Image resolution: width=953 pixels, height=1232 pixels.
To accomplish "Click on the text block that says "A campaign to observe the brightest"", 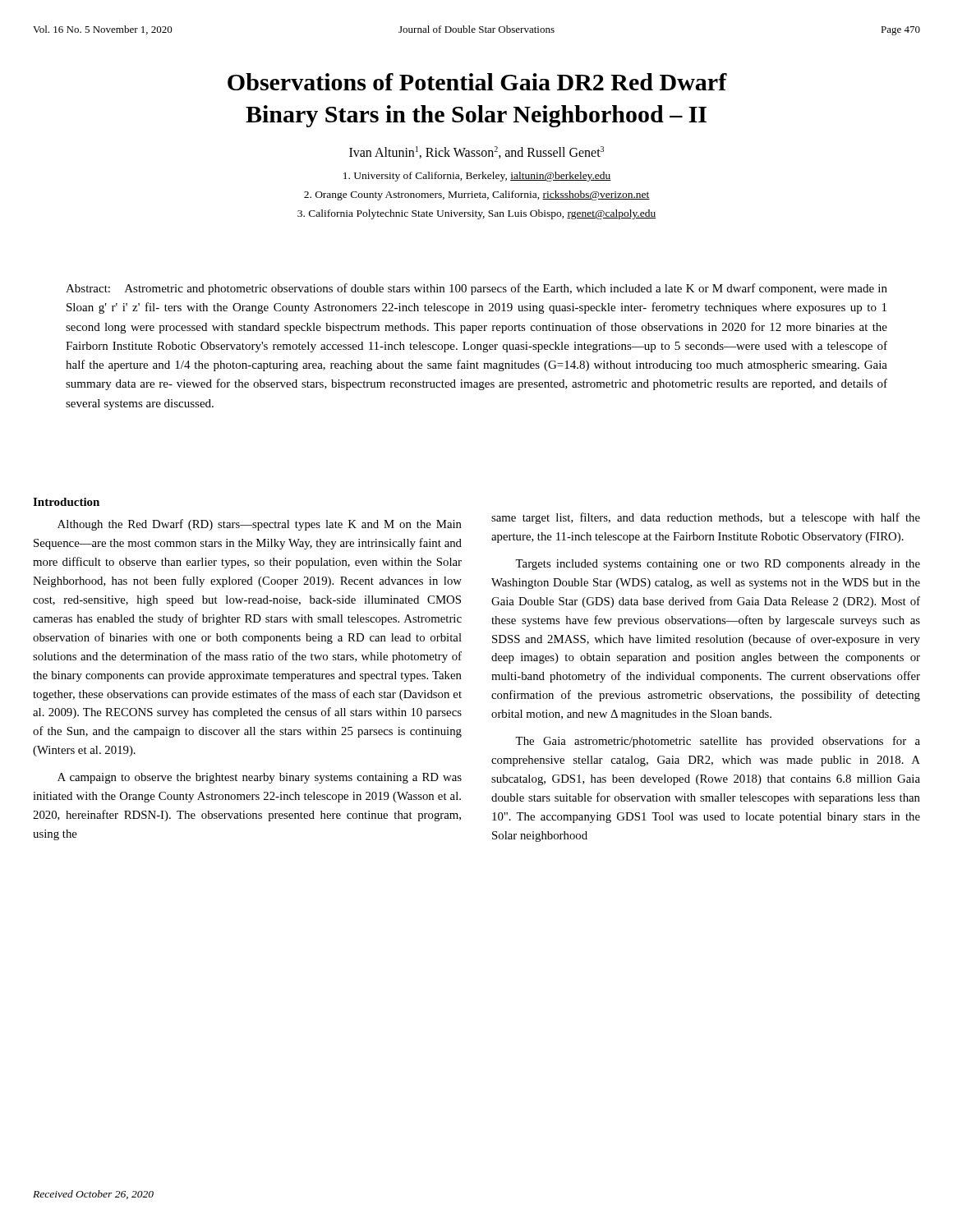I will (x=247, y=805).
